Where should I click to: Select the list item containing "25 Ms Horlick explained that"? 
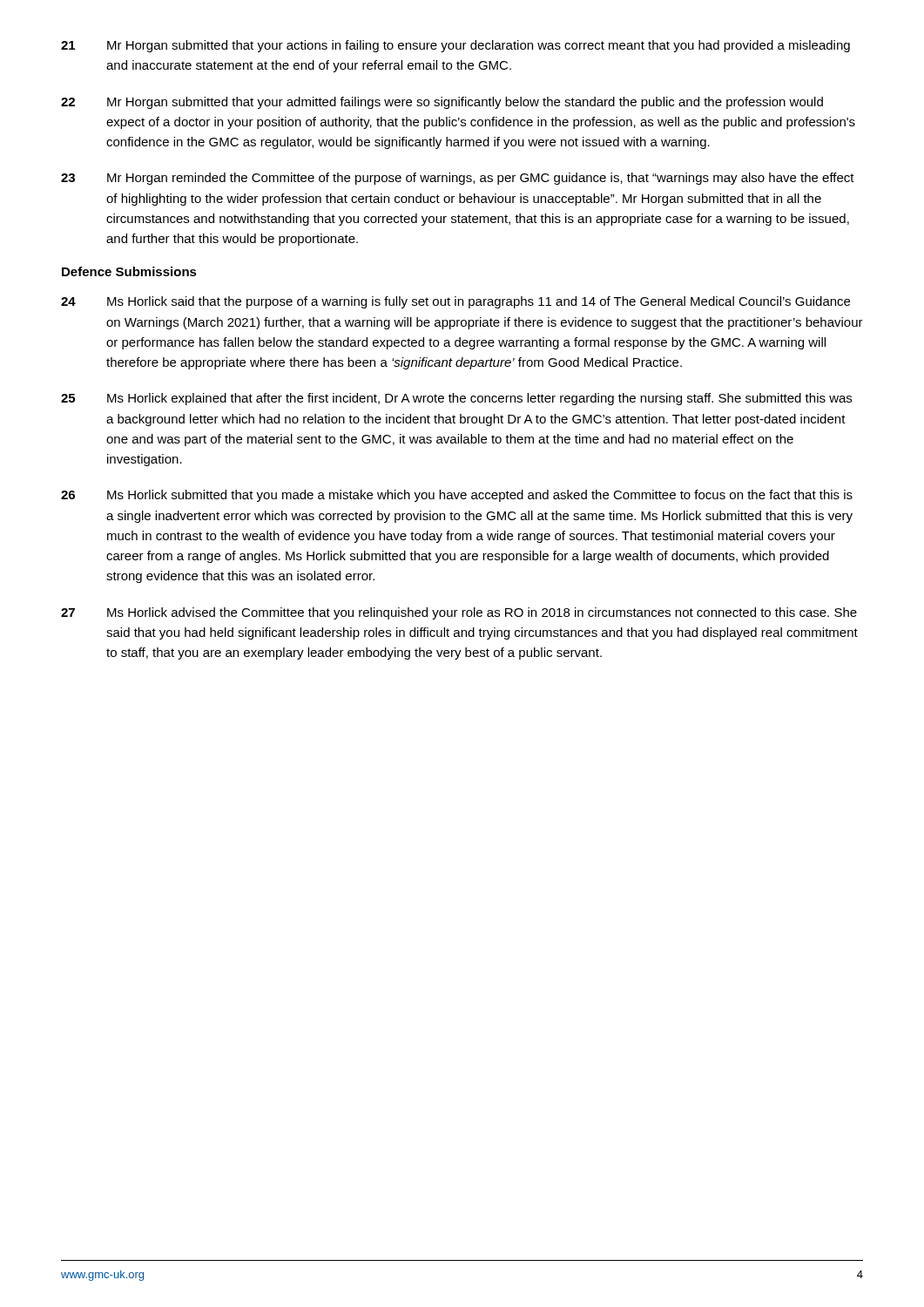[462, 428]
